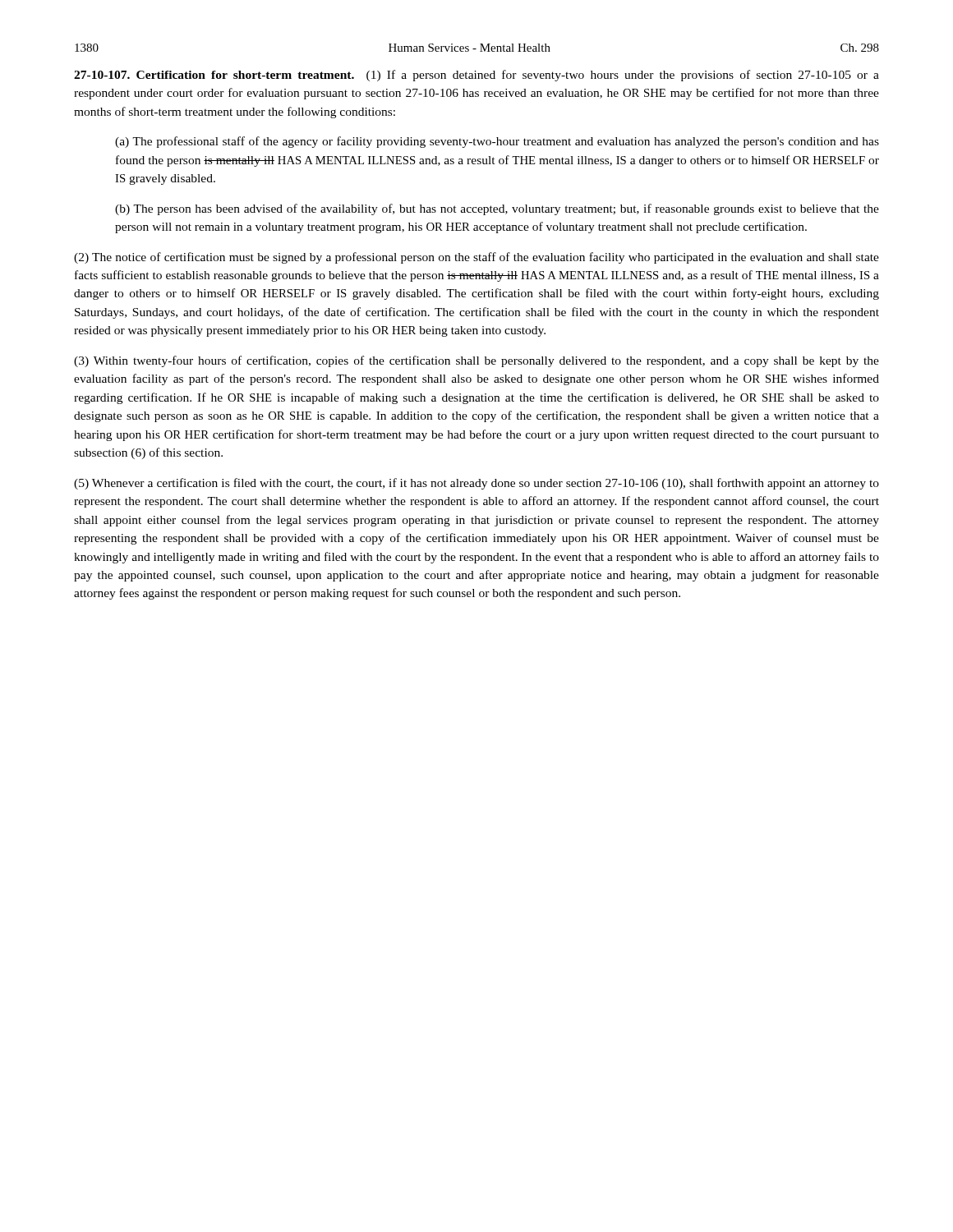The height and width of the screenshot is (1232, 953).
Task: Select the text block that says "(a) The professional staff of"
Action: click(x=497, y=159)
